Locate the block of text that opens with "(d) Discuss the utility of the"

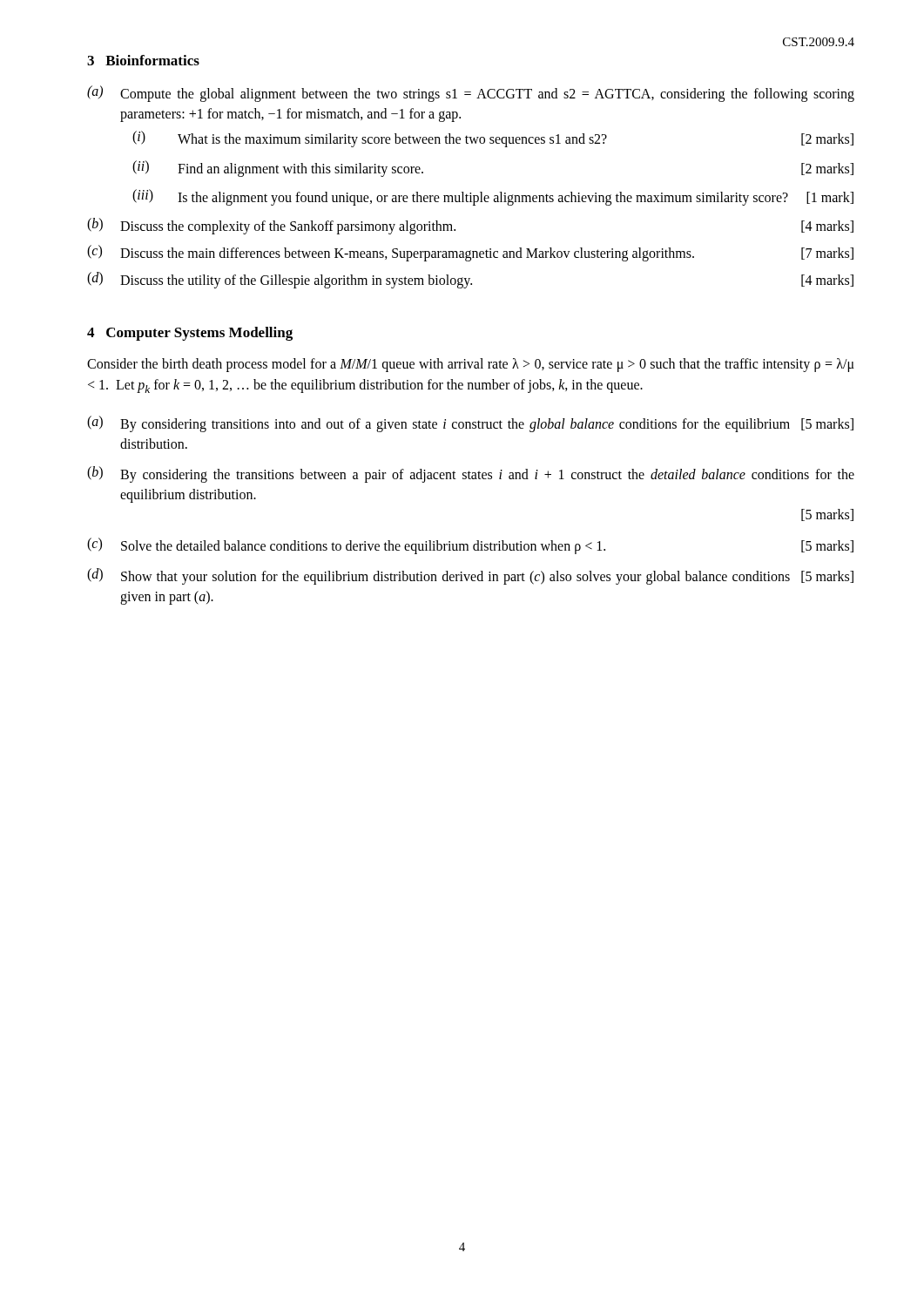pos(471,280)
